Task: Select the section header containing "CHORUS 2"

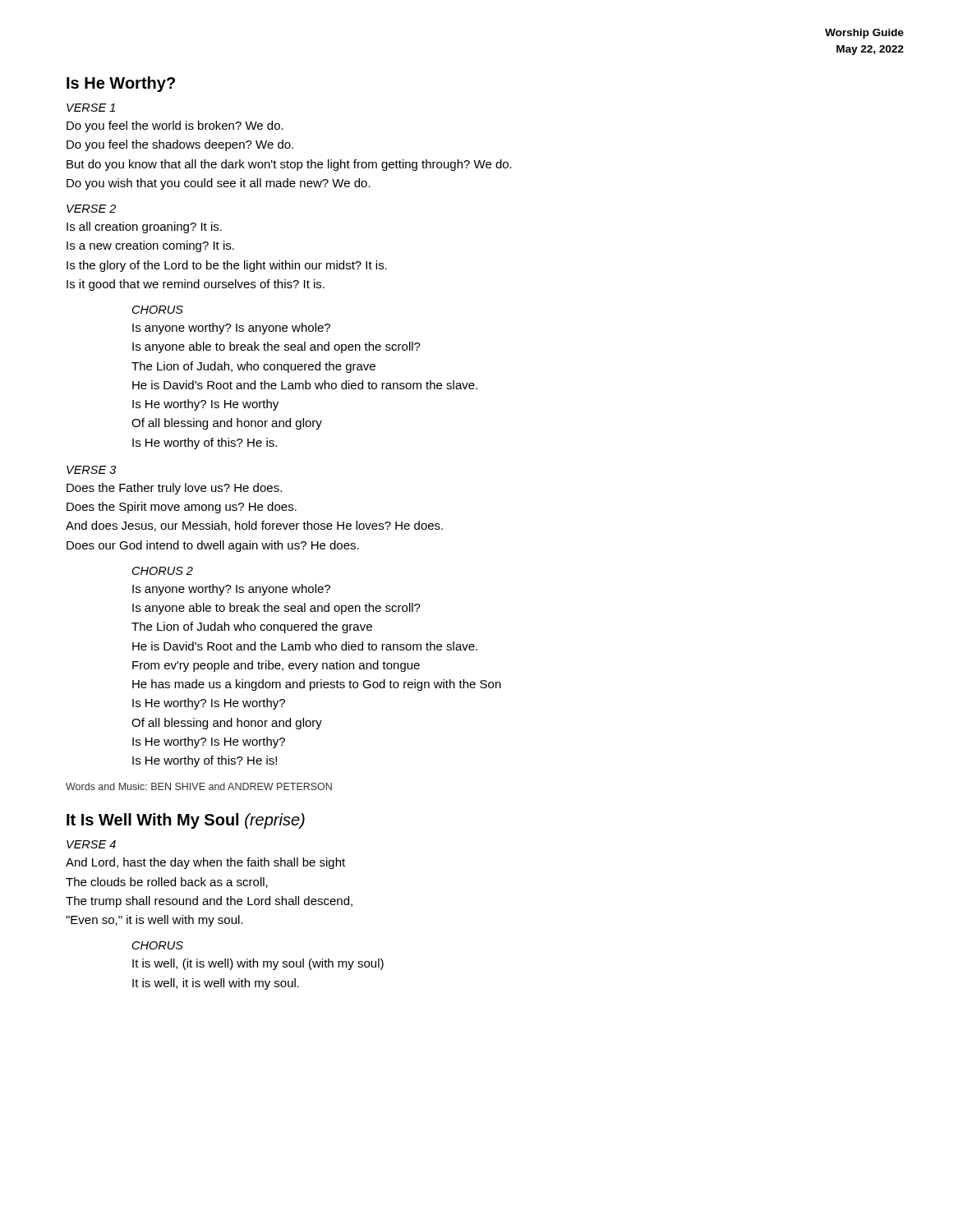Action: point(162,571)
